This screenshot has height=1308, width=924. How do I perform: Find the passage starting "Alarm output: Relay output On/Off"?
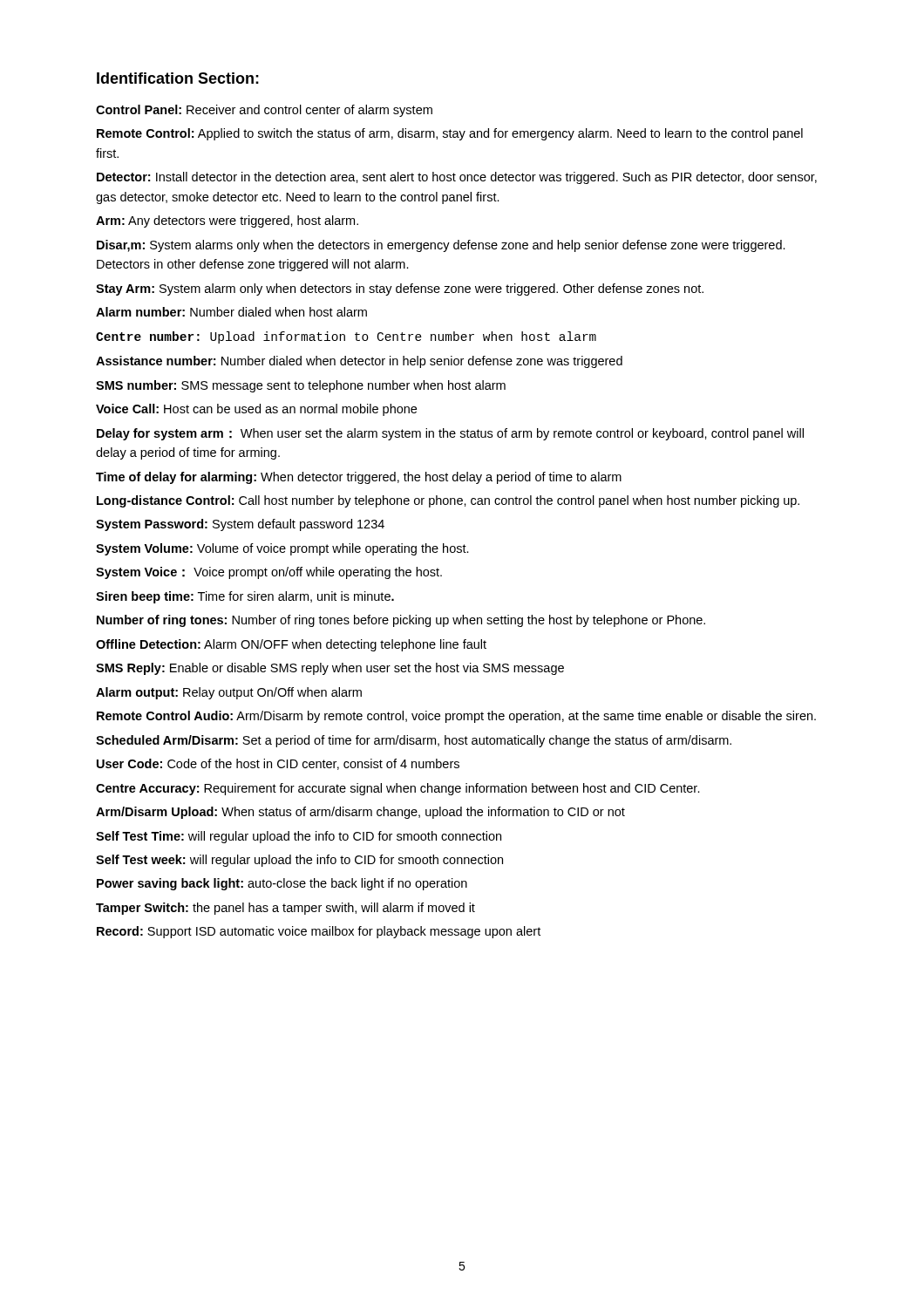[229, 692]
